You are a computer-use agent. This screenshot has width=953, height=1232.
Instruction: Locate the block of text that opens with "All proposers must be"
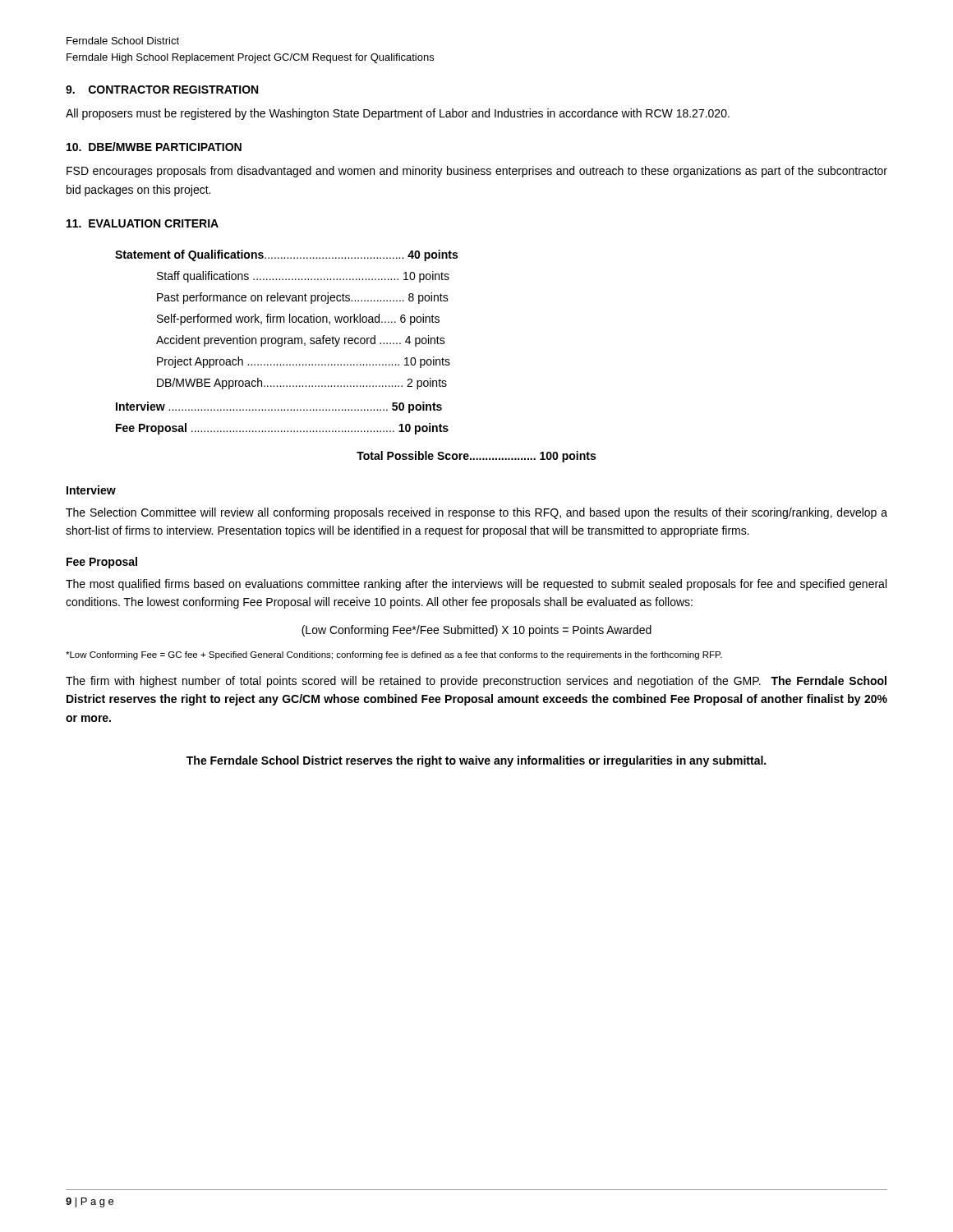(x=398, y=113)
